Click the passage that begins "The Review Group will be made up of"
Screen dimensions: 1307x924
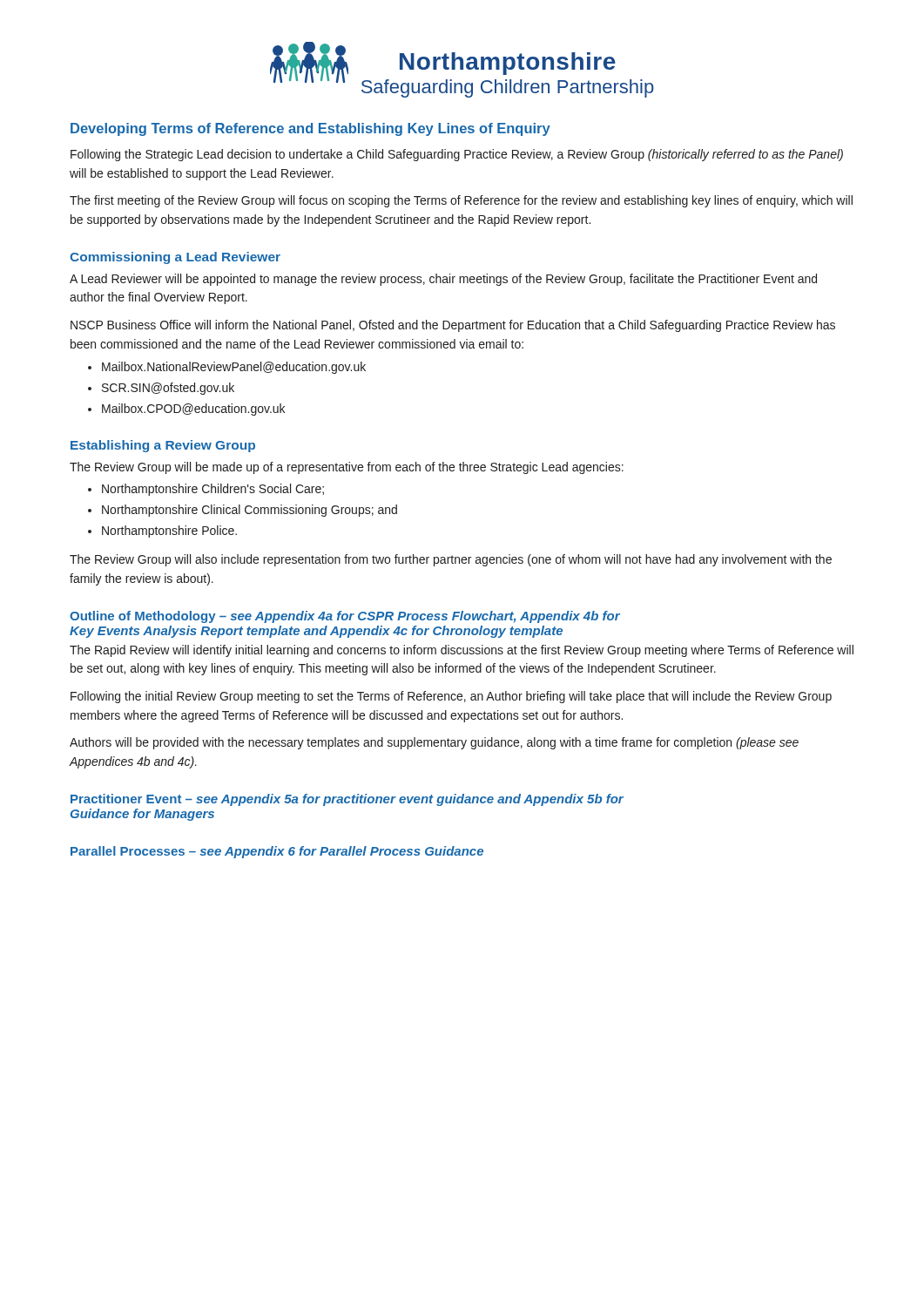pyautogui.click(x=347, y=467)
